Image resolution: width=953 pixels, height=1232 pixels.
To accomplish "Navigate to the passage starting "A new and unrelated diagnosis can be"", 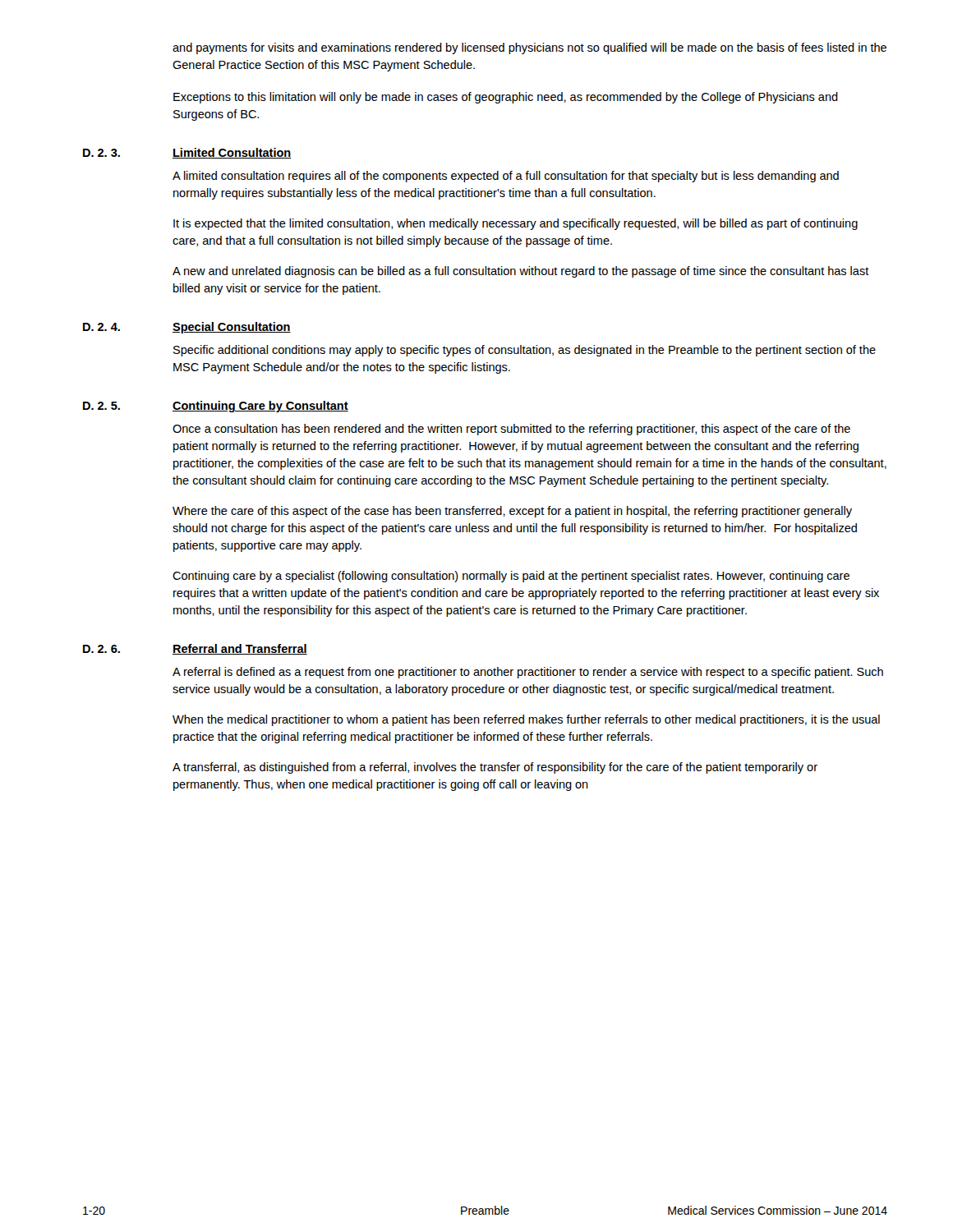I will (x=521, y=280).
